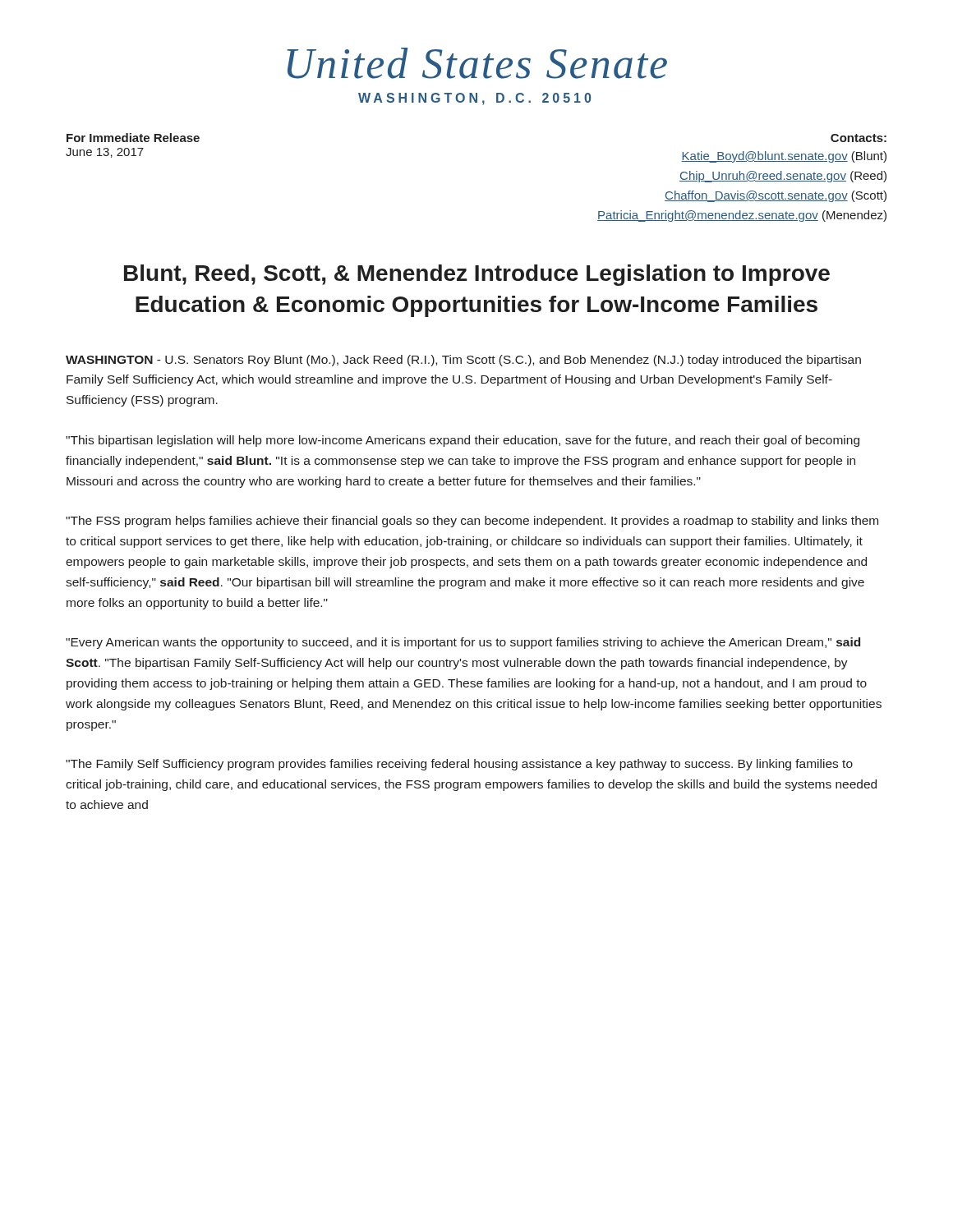This screenshot has height=1232, width=953.
Task: Where is the passage that starts ""The FSS program"?
Action: pyautogui.click(x=473, y=561)
